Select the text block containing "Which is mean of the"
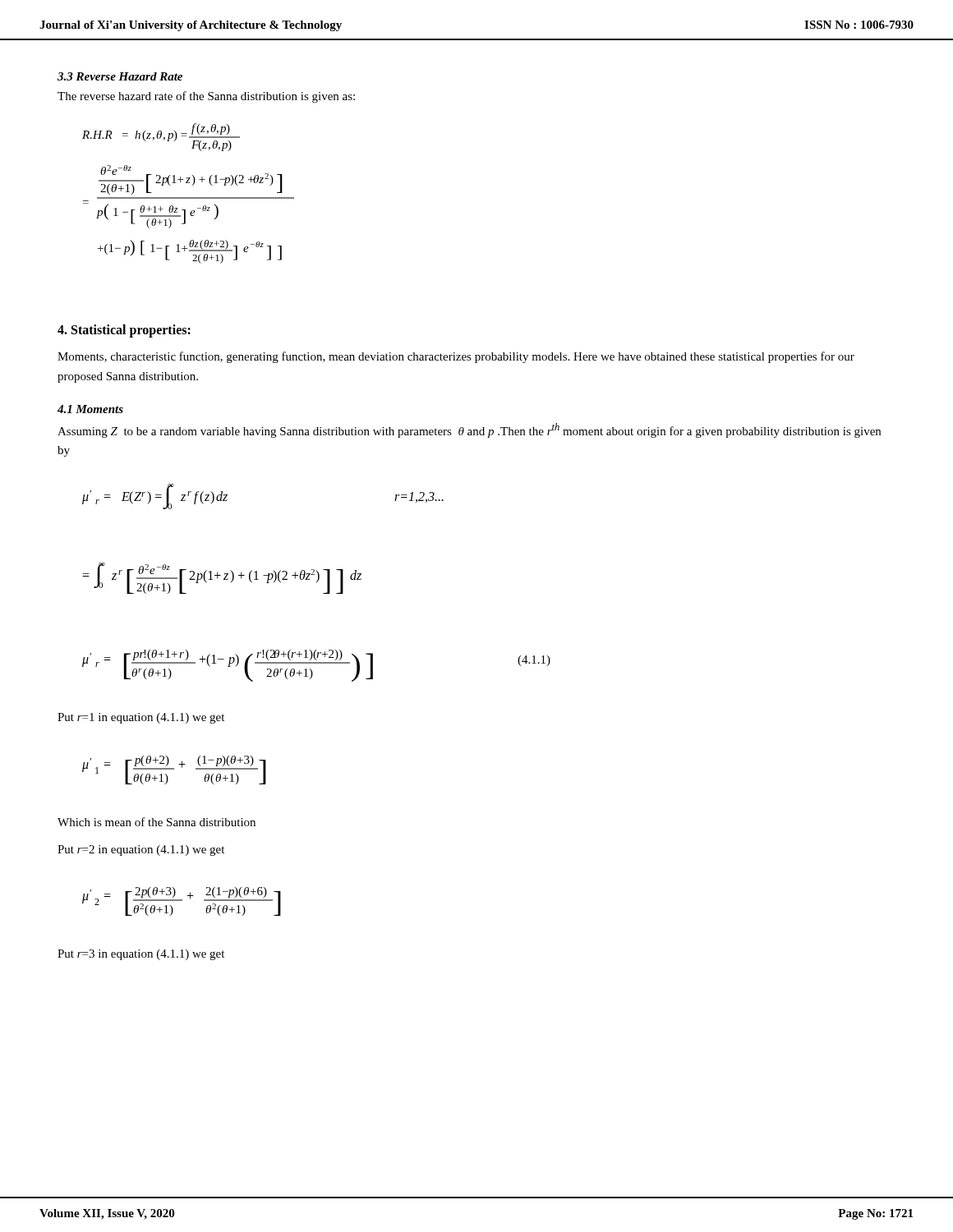This screenshot has height=1232, width=953. point(157,822)
